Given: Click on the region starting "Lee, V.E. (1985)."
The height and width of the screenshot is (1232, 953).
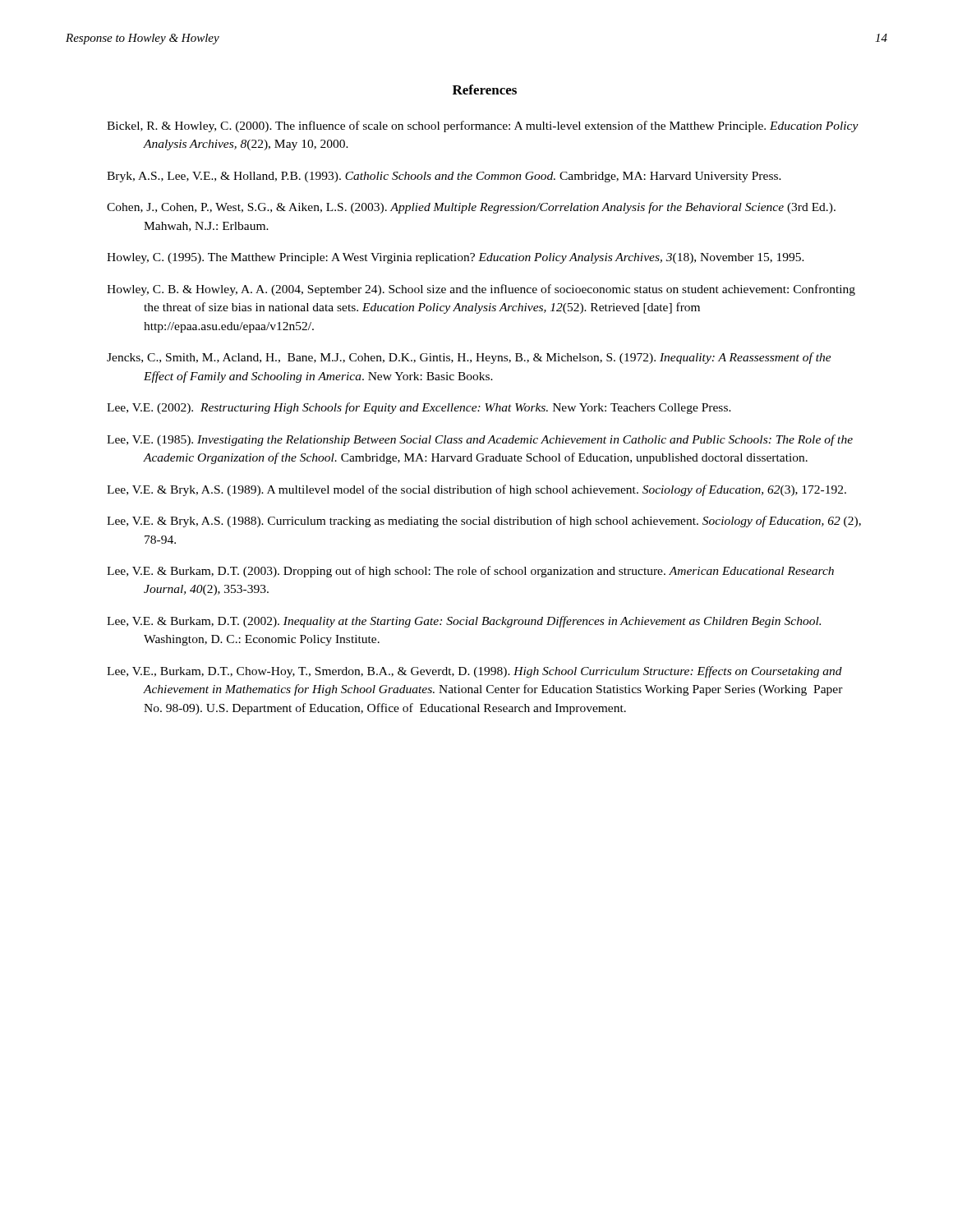Looking at the screenshot, I should (480, 448).
